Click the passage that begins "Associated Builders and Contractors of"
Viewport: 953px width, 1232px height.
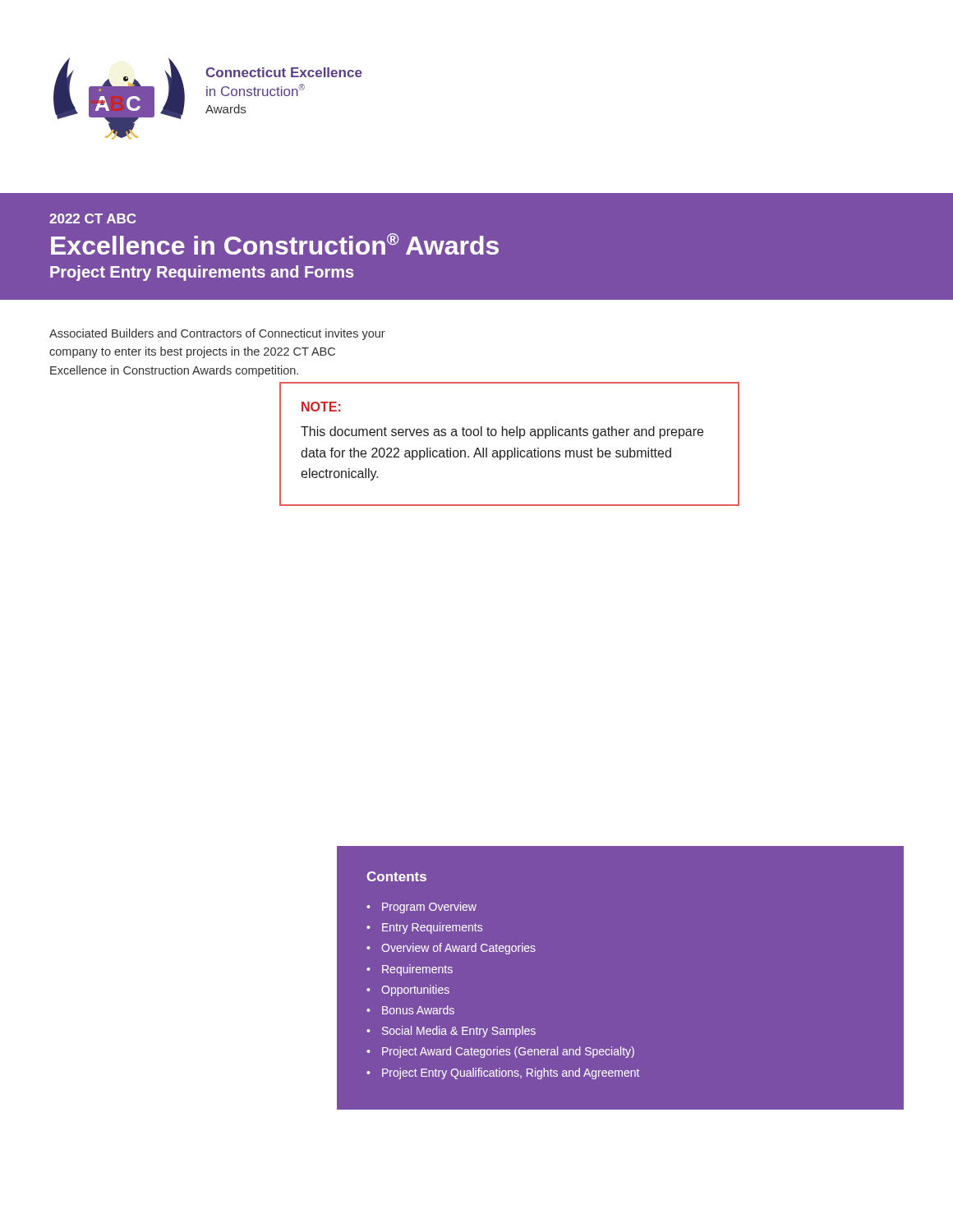tap(217, 352)
